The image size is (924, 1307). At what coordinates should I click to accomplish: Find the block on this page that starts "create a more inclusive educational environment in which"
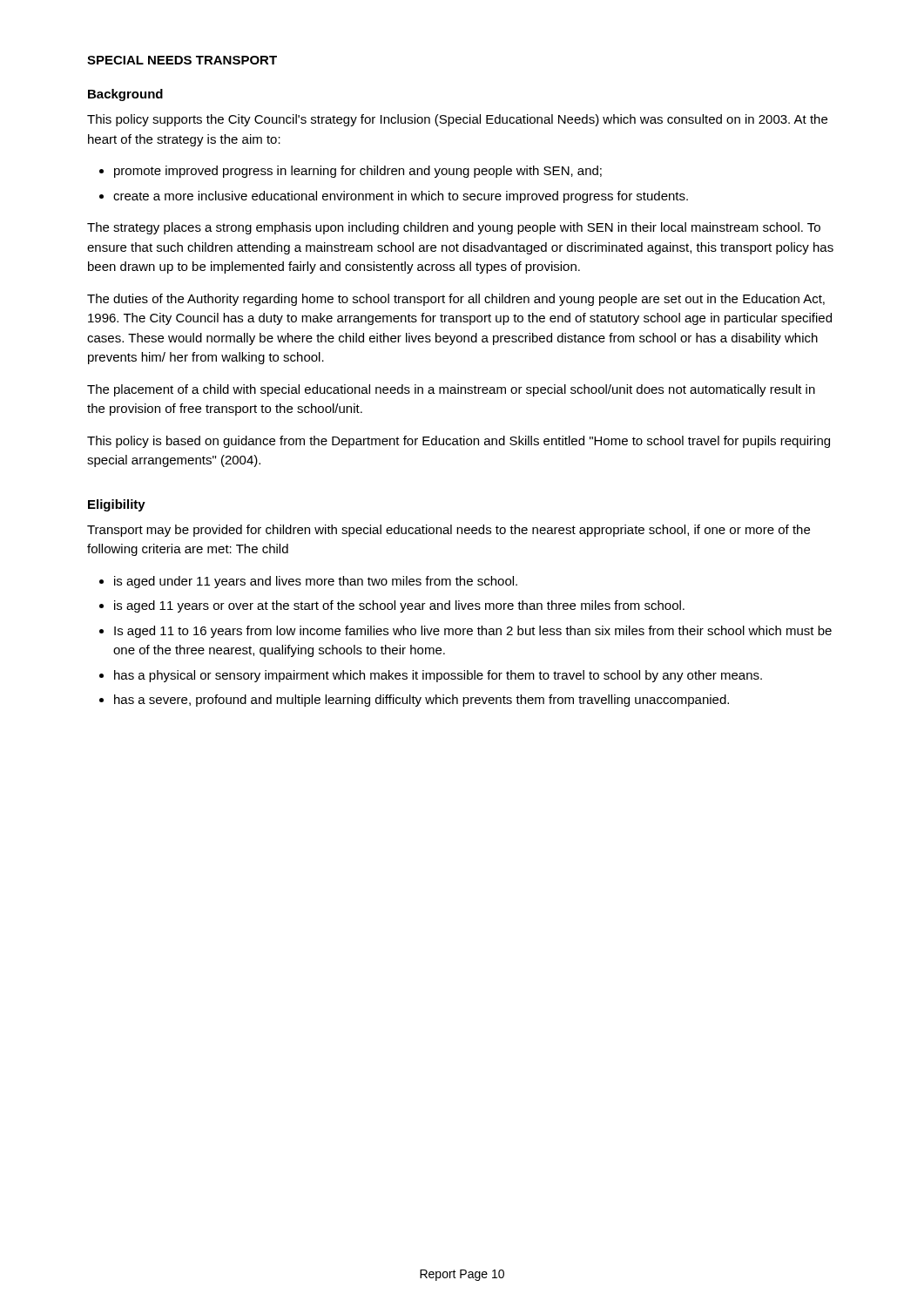pyautogui.click(x=401, y=195)
